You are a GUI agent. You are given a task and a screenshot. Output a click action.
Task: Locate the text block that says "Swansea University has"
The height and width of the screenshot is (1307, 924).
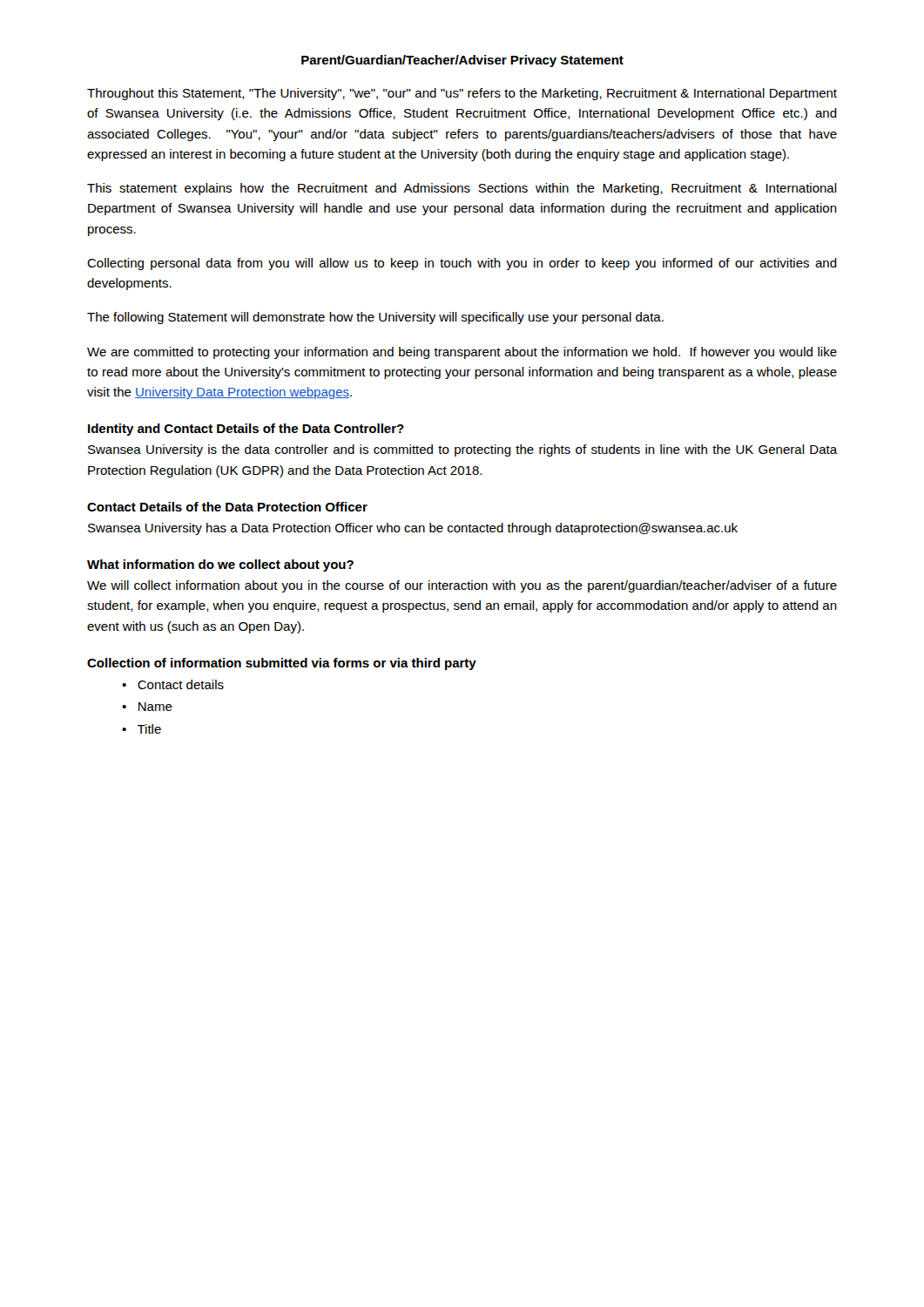pos(412,527)
